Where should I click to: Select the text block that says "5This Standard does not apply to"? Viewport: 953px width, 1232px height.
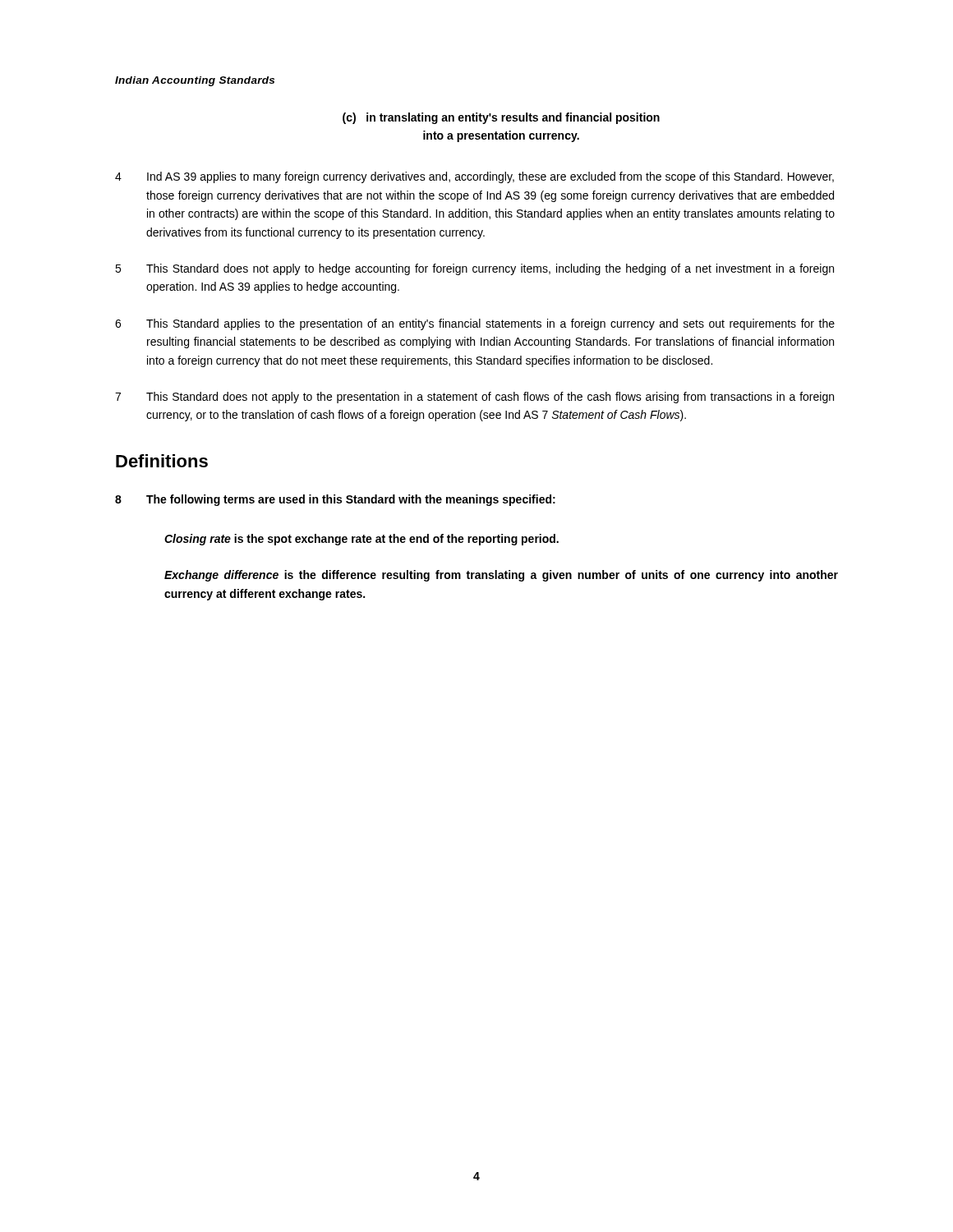(475, 278)
